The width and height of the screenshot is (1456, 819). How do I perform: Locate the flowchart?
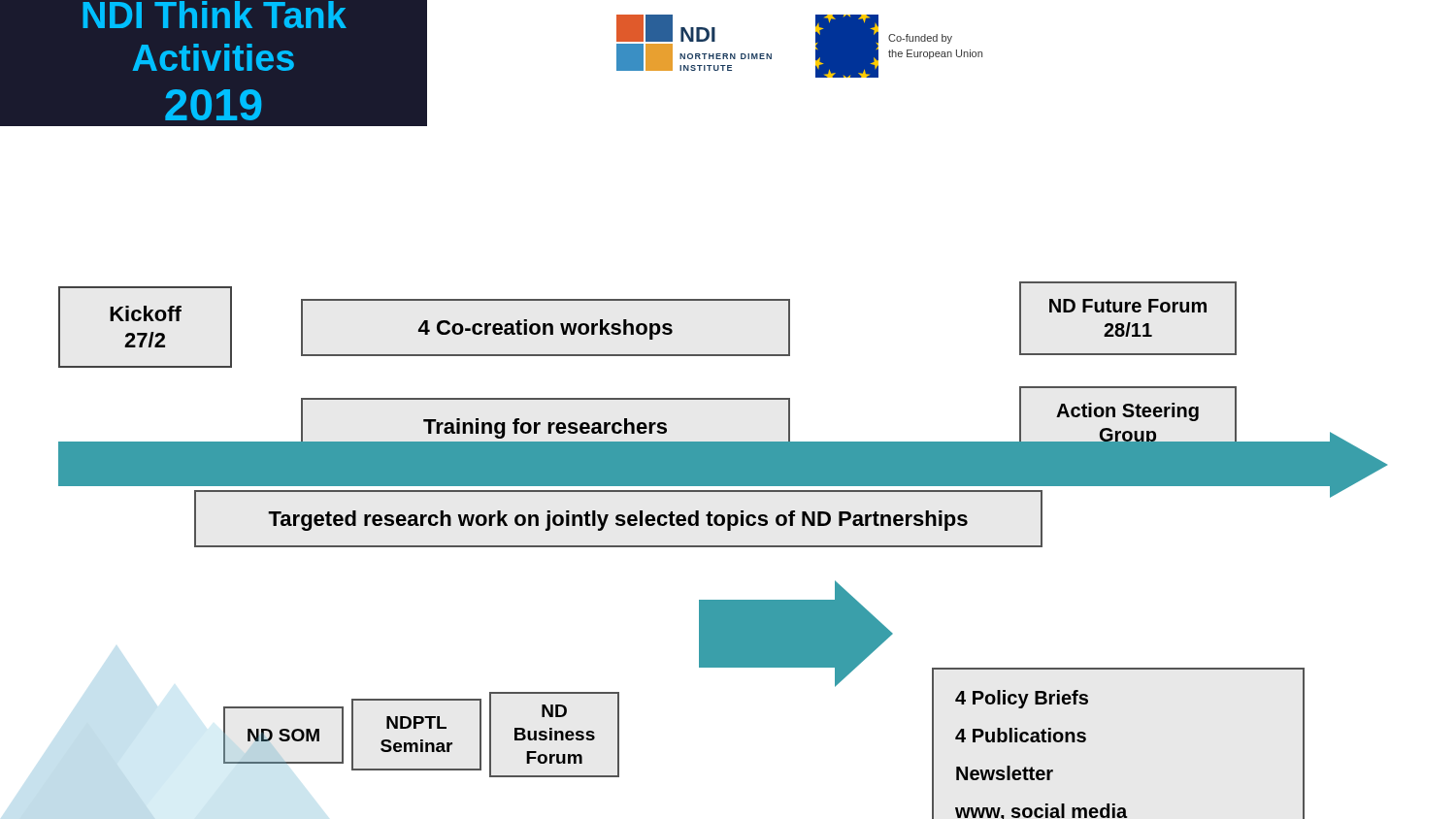tap(728, 473)
